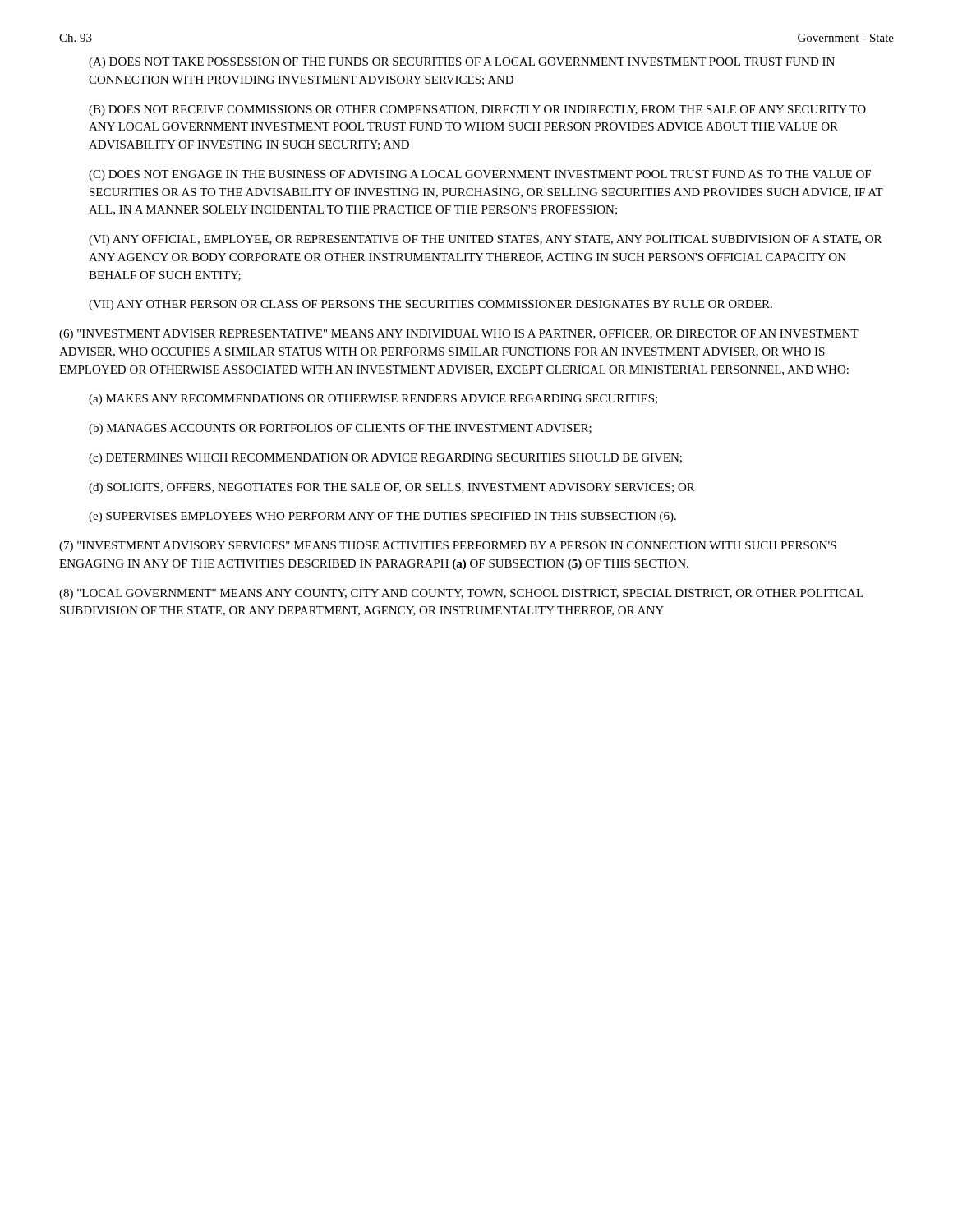Point to the block beginning "(a) MAKES ANY RECOMMENDATIONS OR OTHERWISE RENDERS"

[373, 399]
